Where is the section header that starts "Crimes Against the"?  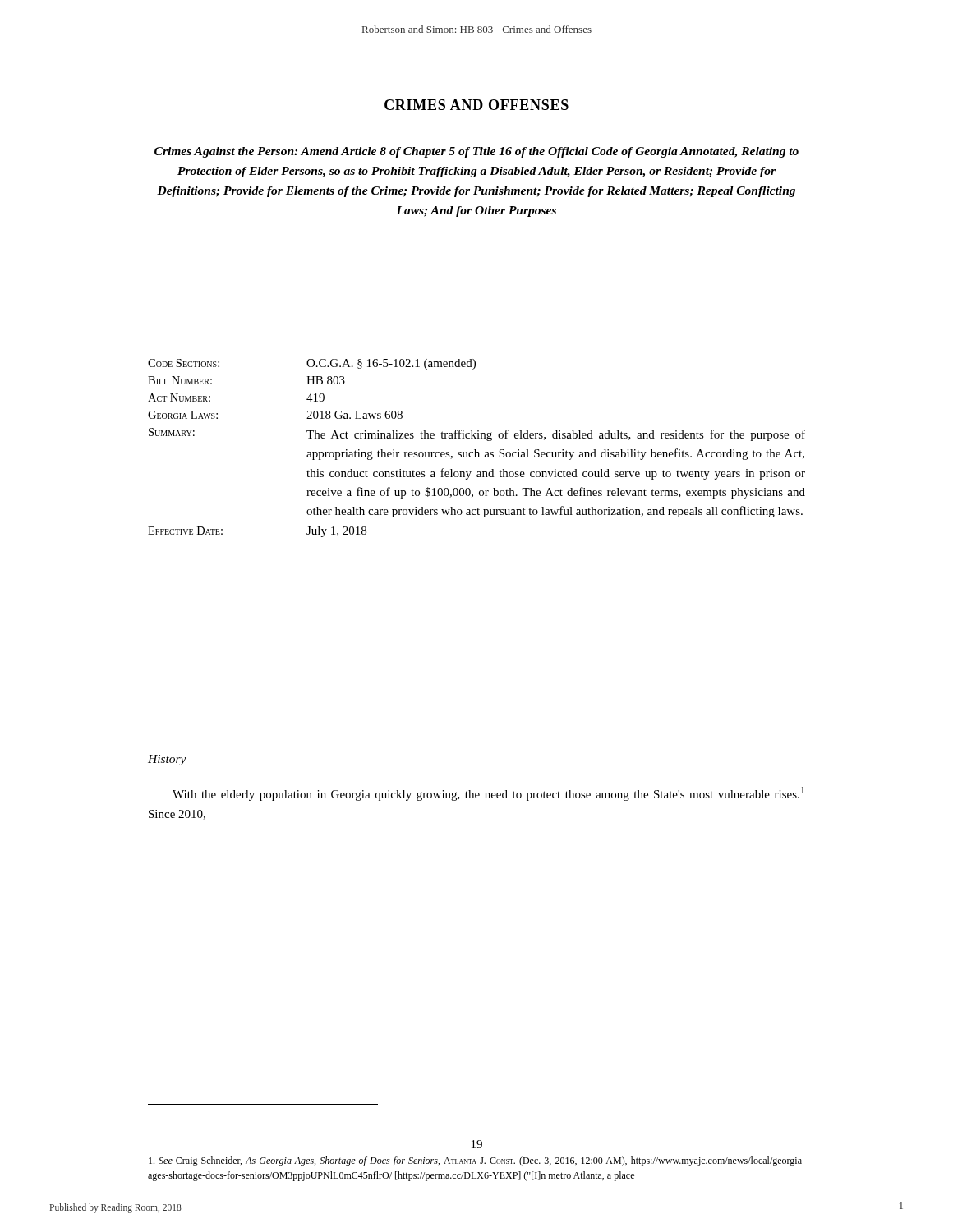(476, 181)
